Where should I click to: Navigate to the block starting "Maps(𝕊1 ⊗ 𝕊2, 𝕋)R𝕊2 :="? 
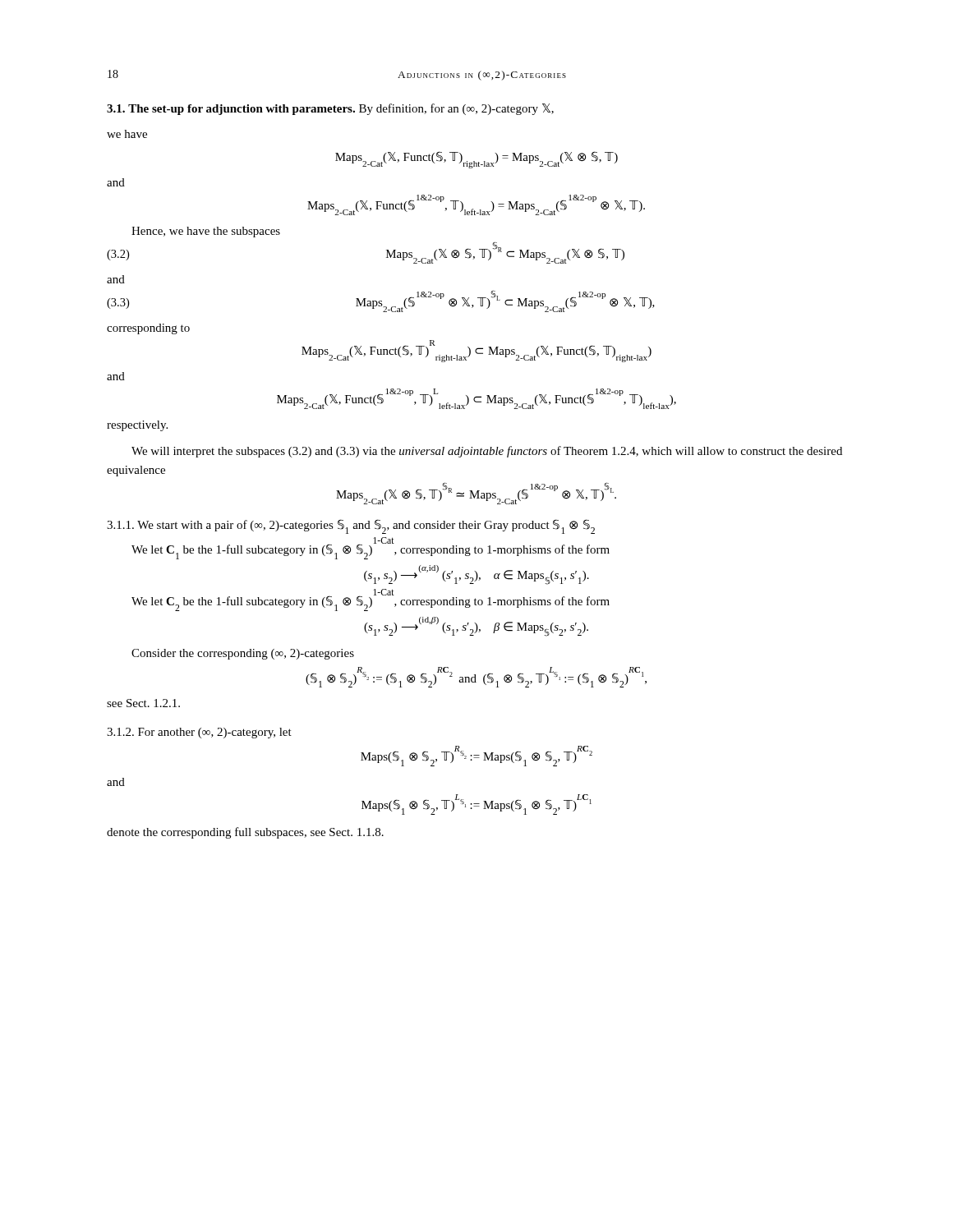[476, 757]
